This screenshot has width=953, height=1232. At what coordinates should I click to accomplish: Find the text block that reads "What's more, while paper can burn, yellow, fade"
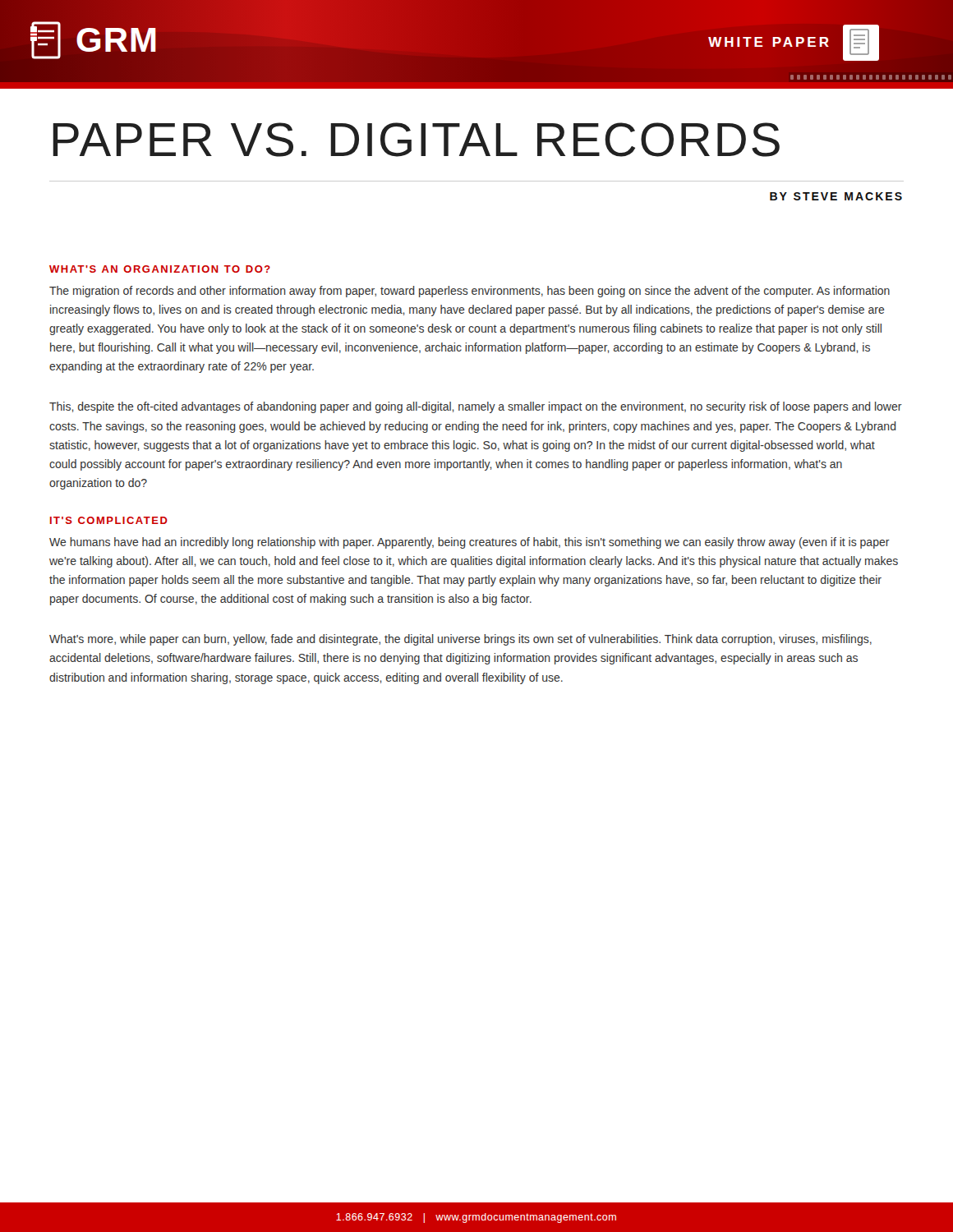tap(476, 659)
